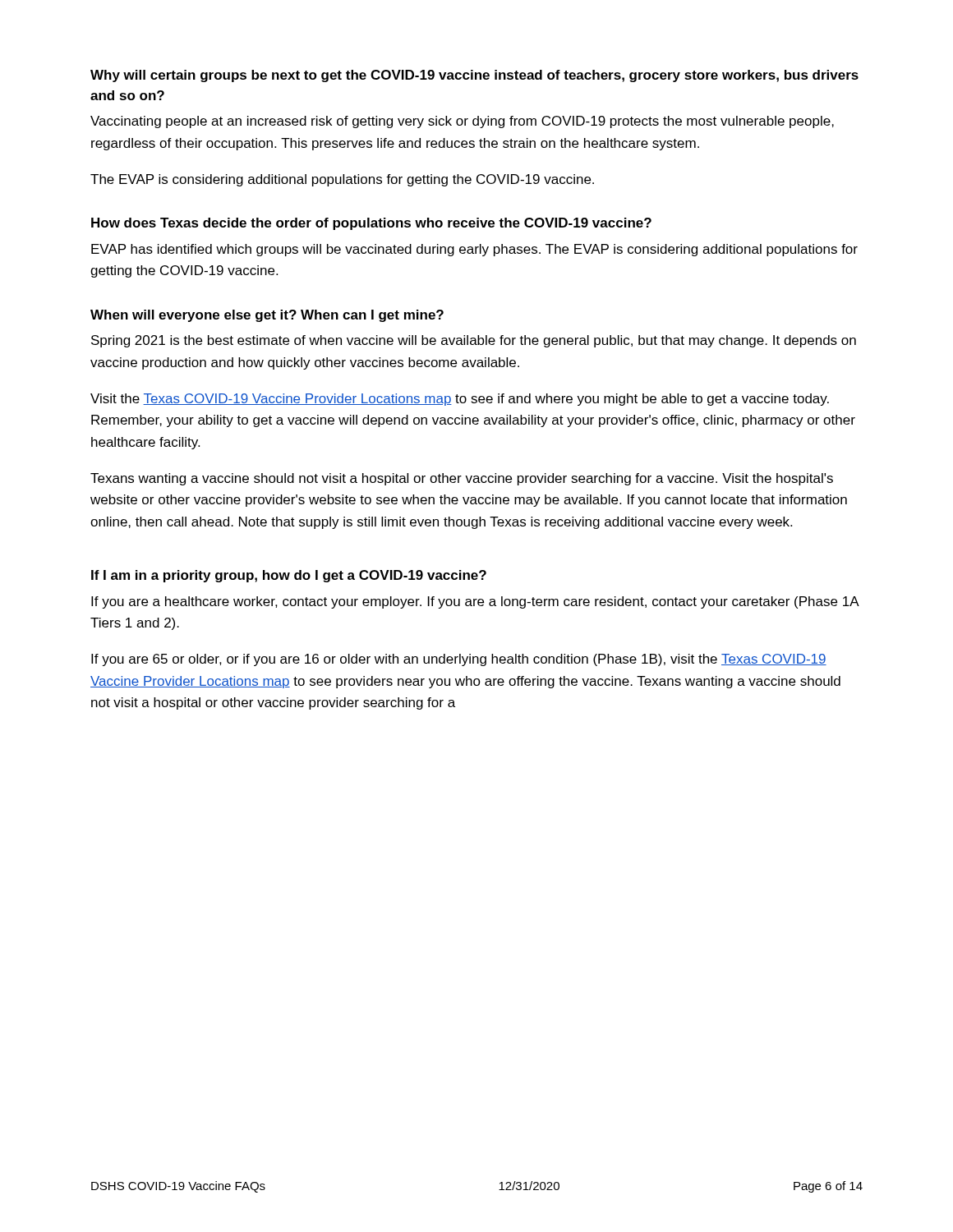Point to the block beginning "If you are a healthcare worker, contact your"
Screen dimensions: 1232x953
click(x=474, y=612)
